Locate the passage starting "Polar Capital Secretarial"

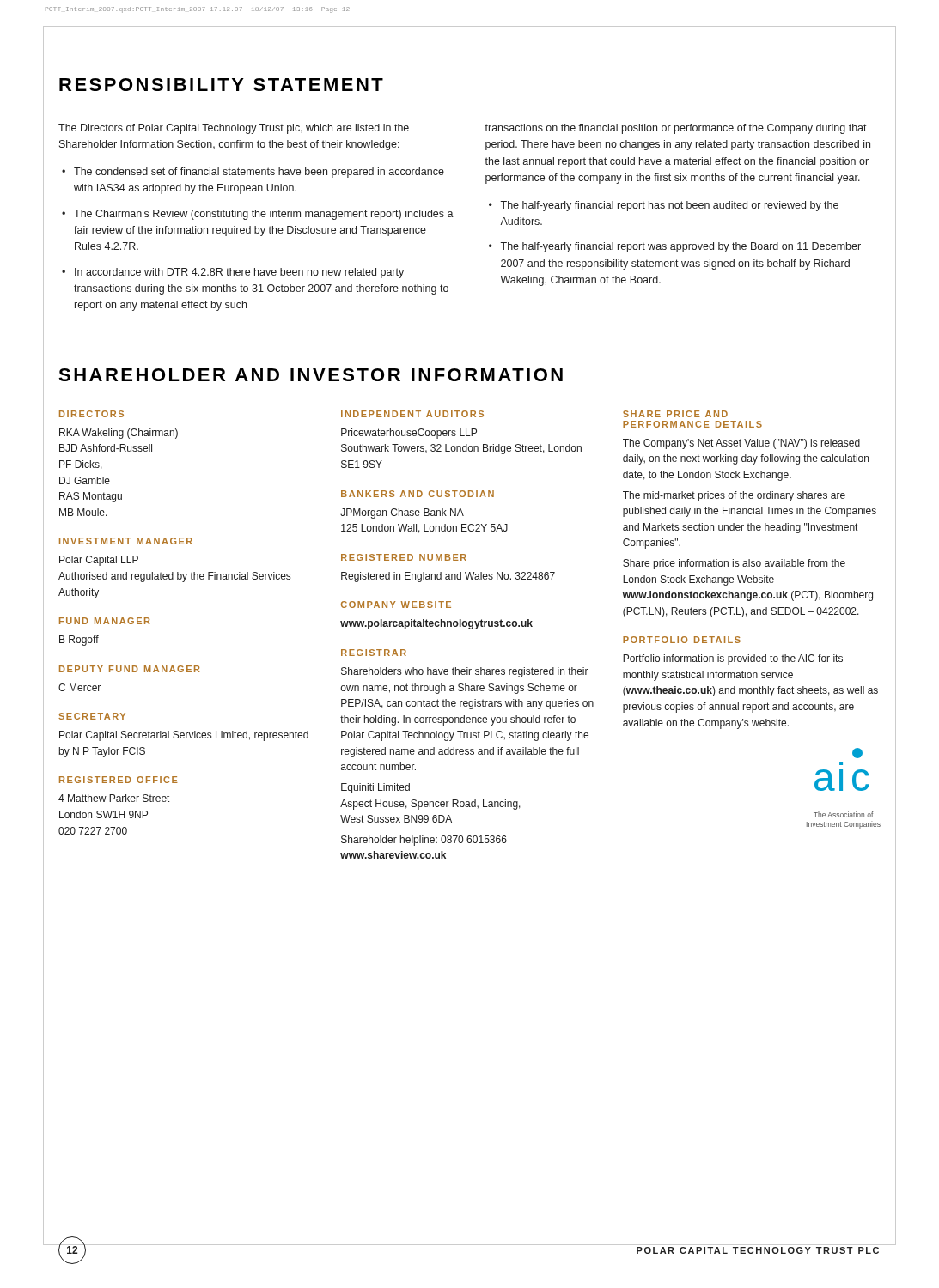(x=184, y=743)
